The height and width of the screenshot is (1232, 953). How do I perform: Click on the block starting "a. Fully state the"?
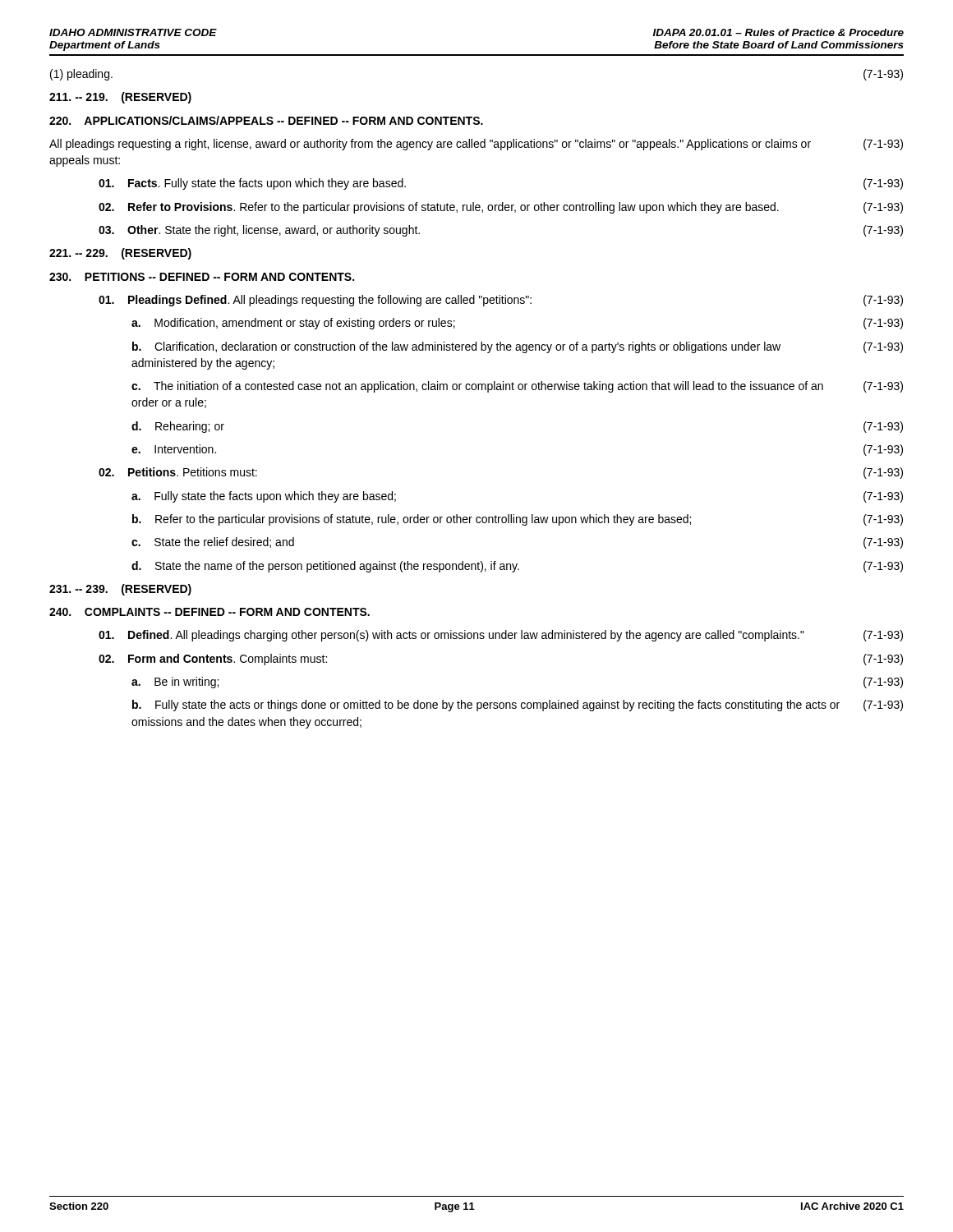tap(274, 496)
